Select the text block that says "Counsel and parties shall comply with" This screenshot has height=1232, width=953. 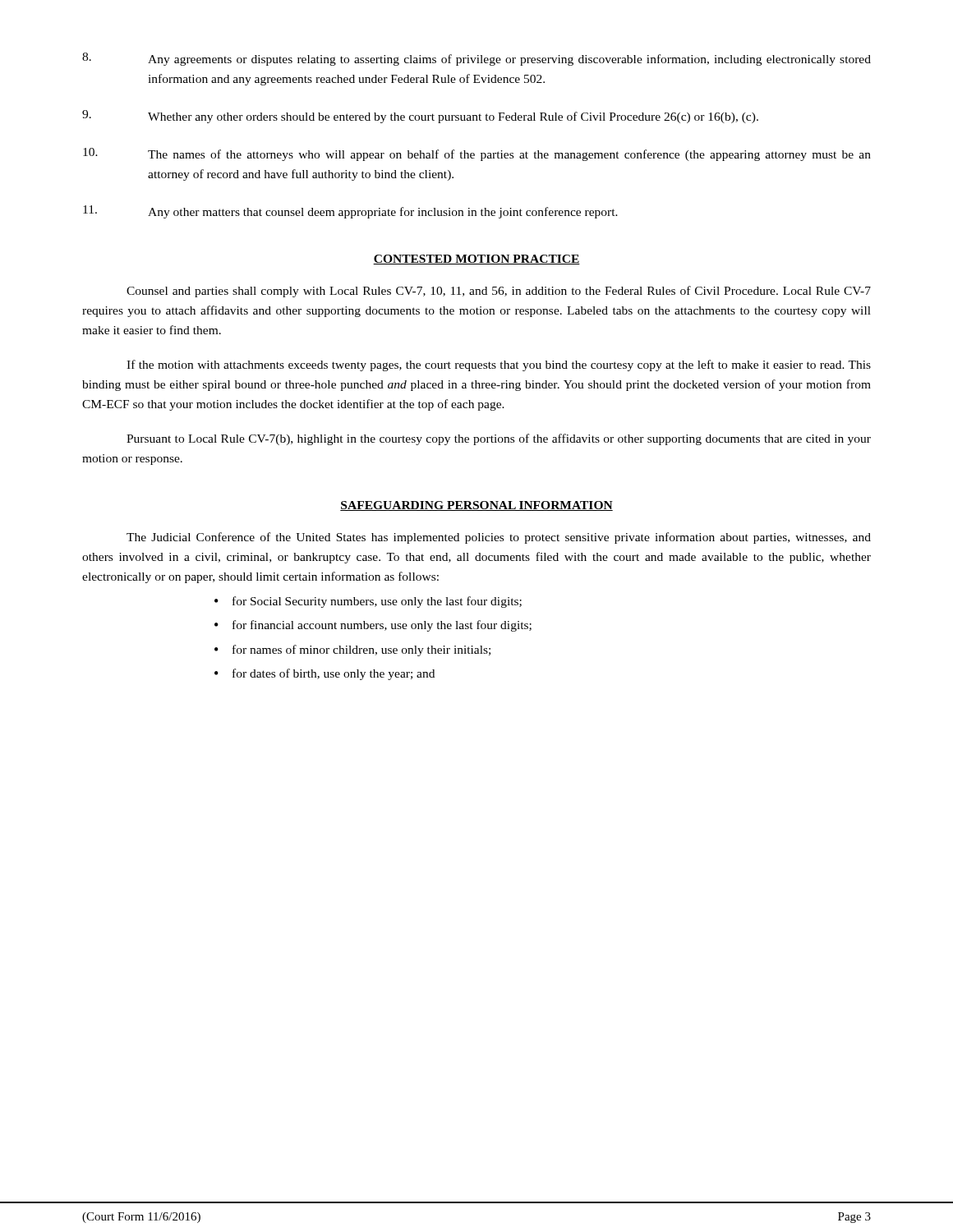pos(476,310)
